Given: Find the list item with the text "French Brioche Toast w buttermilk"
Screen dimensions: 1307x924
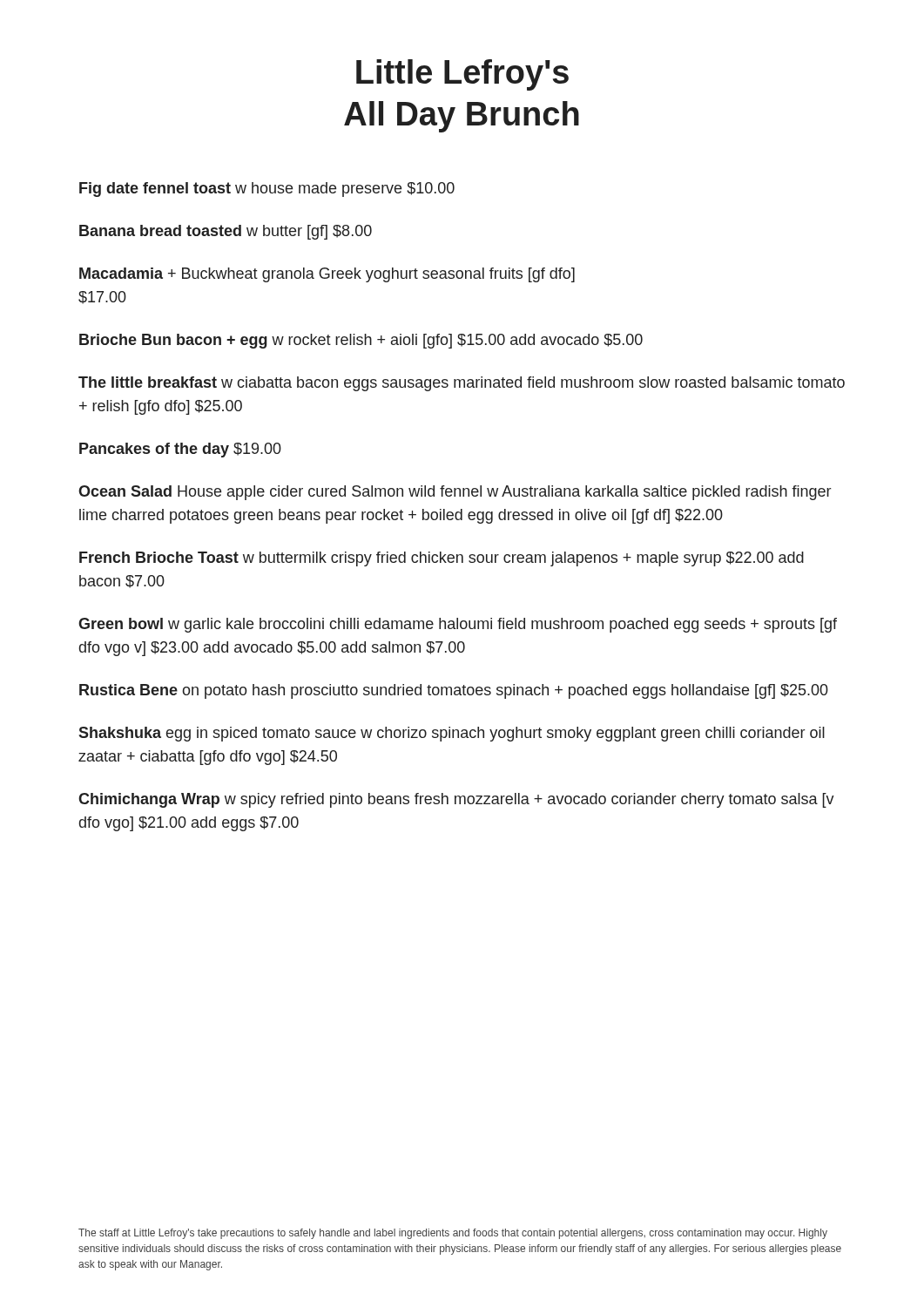Looking at the screenshot, I should pyautogui.click(x=441, y=569).
